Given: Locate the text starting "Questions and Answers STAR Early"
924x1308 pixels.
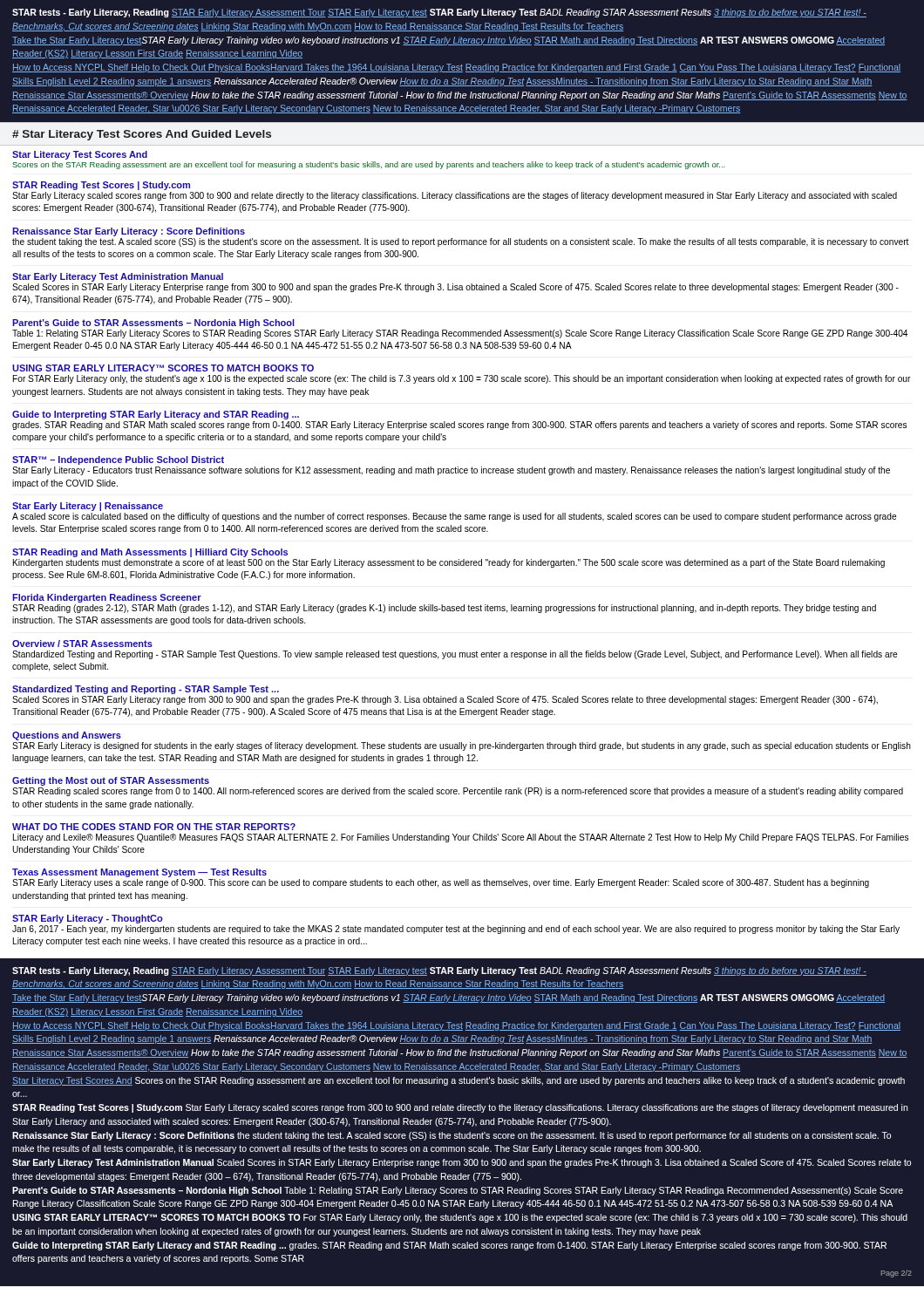Looking at the screenshot, I should tap(462, 747).
